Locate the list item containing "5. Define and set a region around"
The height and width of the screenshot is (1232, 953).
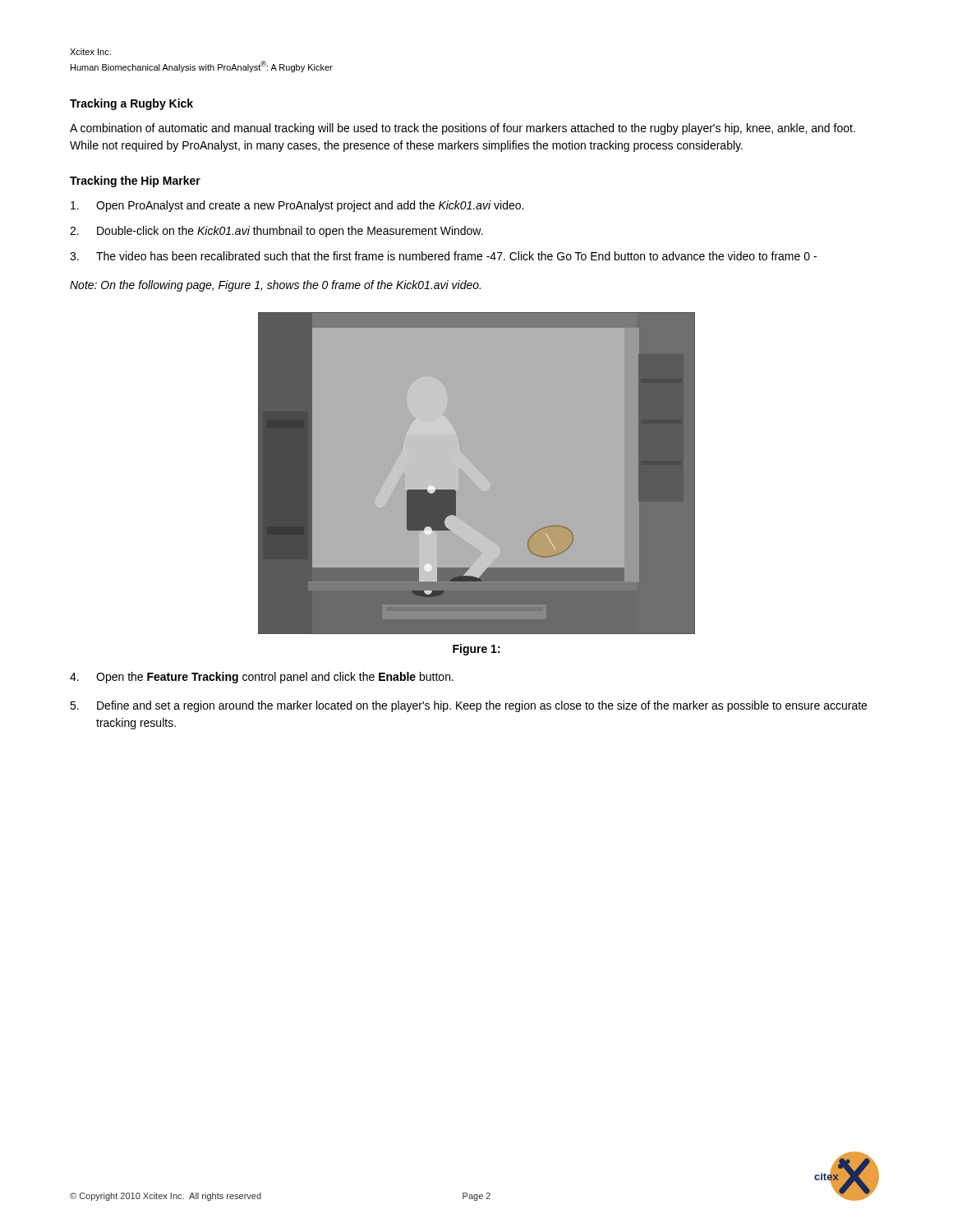point(476,714)
